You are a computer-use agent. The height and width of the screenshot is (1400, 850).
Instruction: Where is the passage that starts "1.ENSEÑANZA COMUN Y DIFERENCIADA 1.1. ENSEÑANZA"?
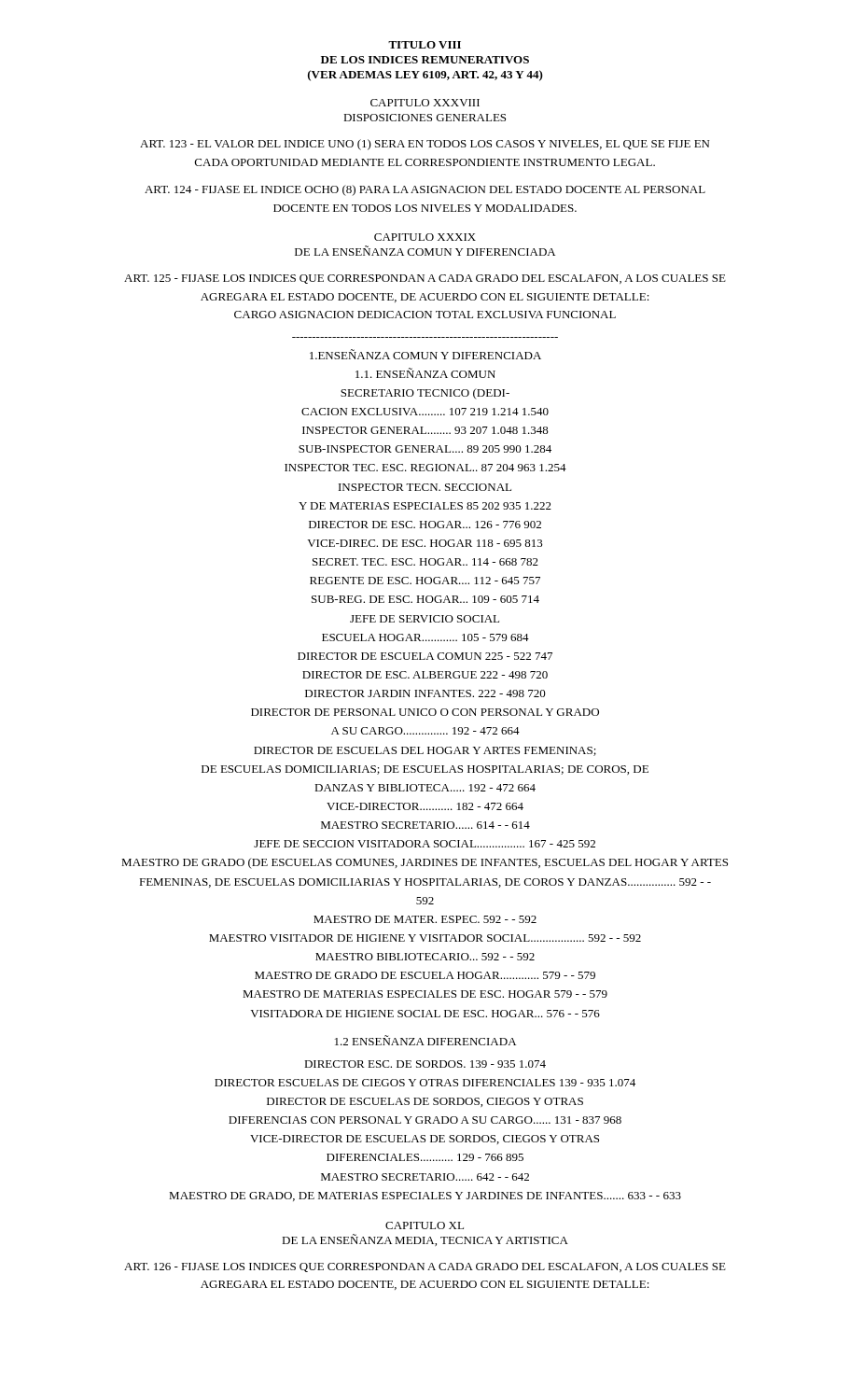tap(425, 675)
